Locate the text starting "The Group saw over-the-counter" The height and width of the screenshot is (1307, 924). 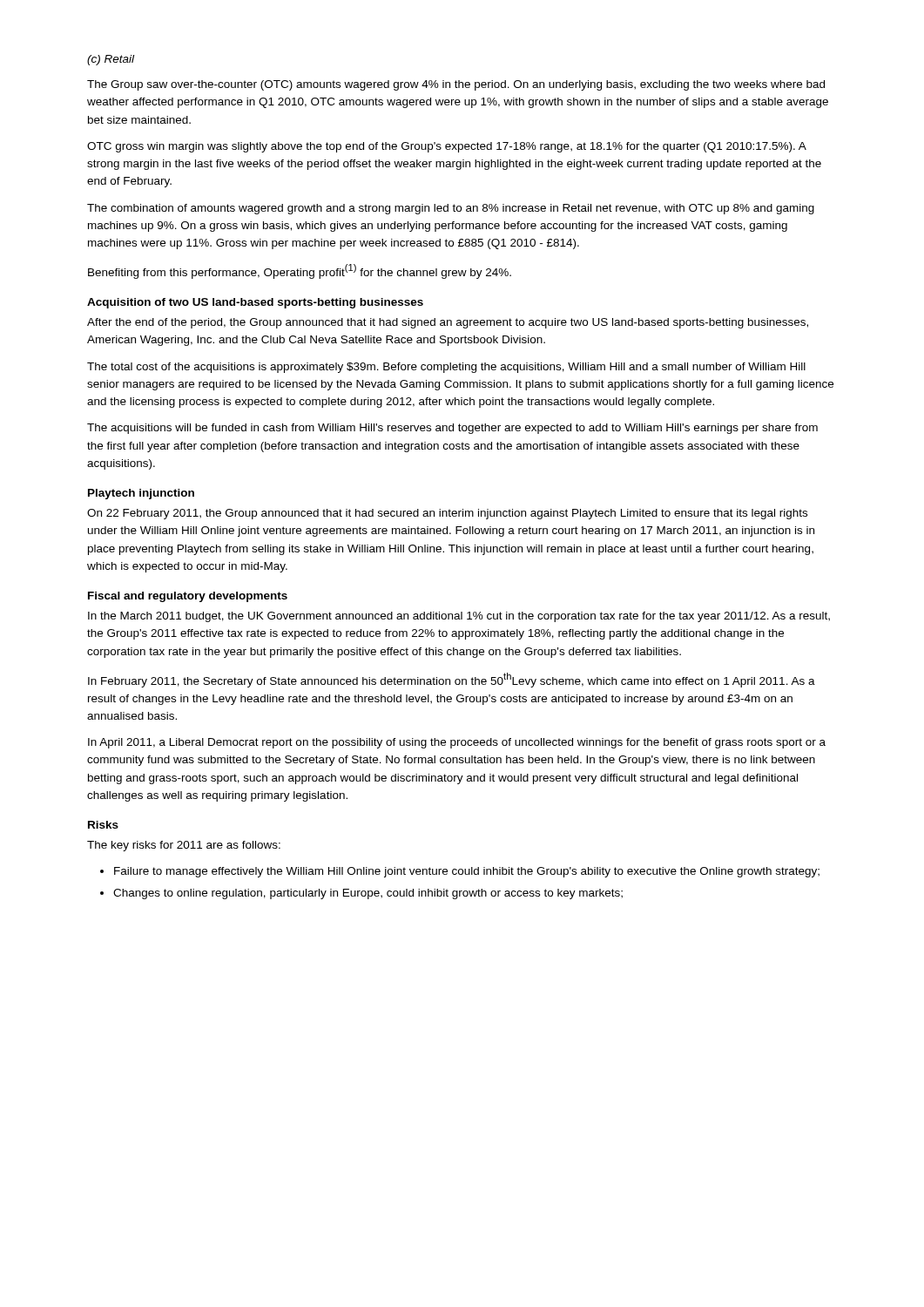click(x=462, y=102)
